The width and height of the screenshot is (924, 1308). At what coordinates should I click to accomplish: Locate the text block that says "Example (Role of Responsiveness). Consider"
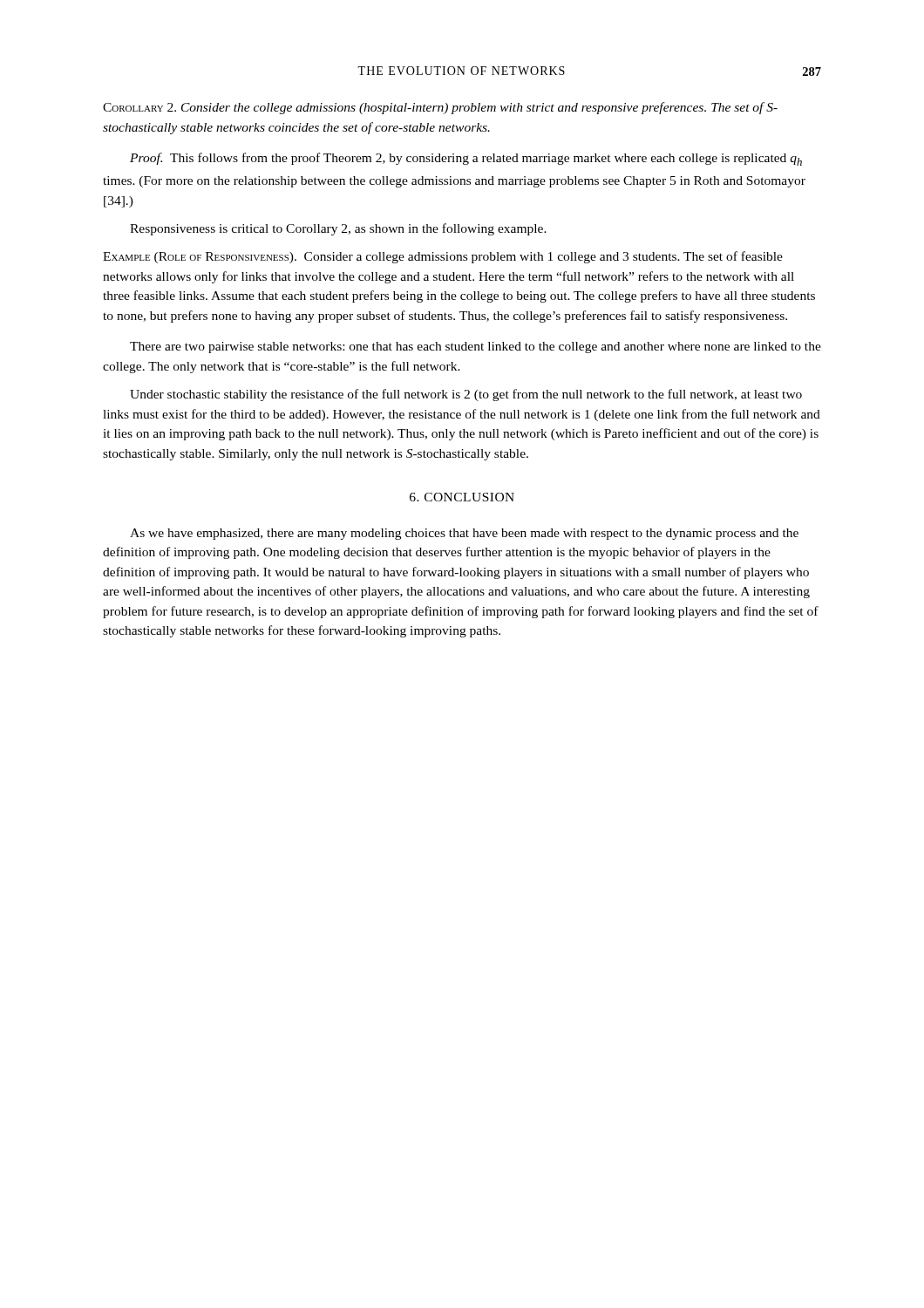point(462,286)
